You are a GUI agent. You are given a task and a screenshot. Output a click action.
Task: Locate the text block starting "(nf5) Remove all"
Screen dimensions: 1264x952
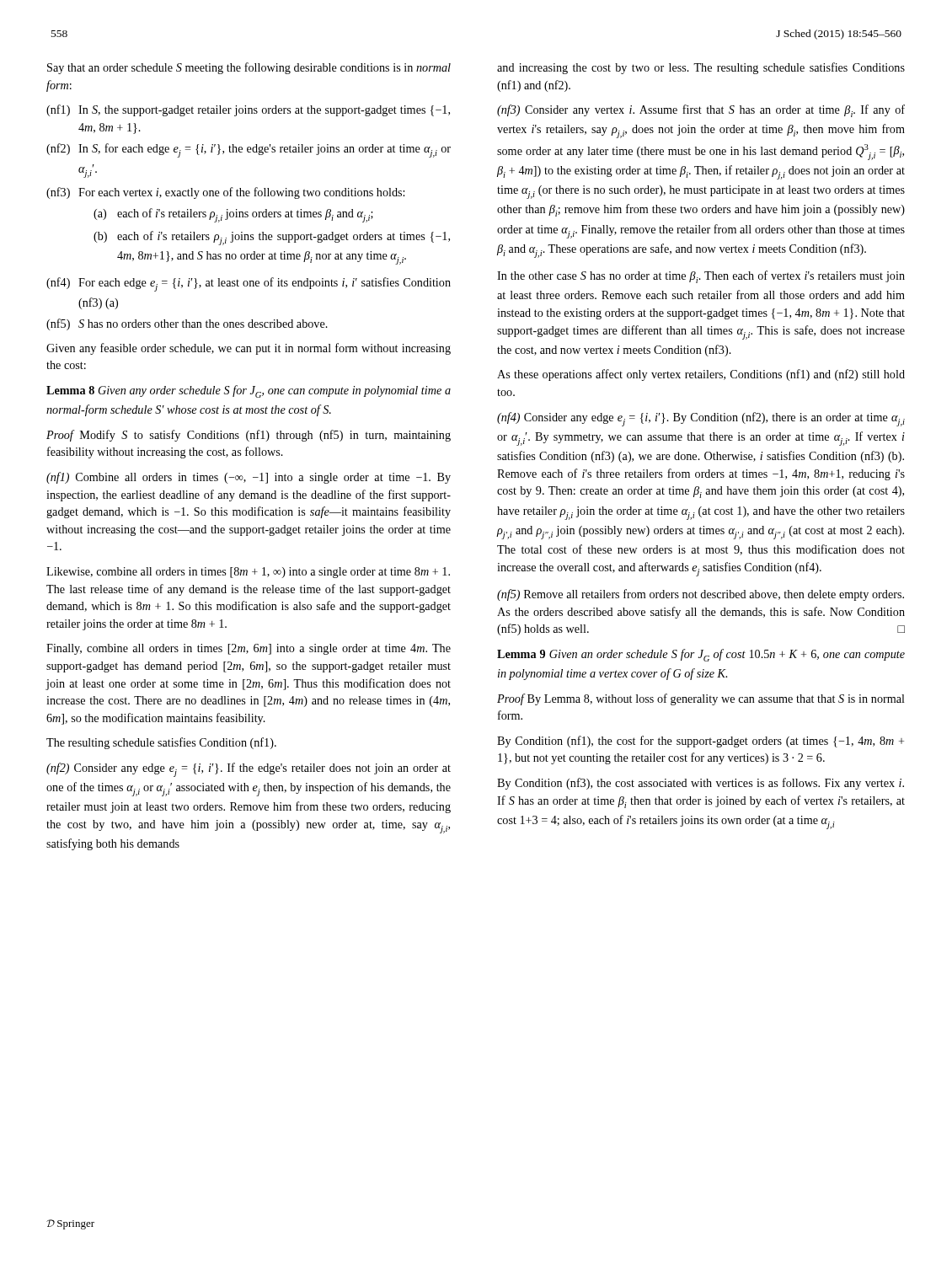701,612
